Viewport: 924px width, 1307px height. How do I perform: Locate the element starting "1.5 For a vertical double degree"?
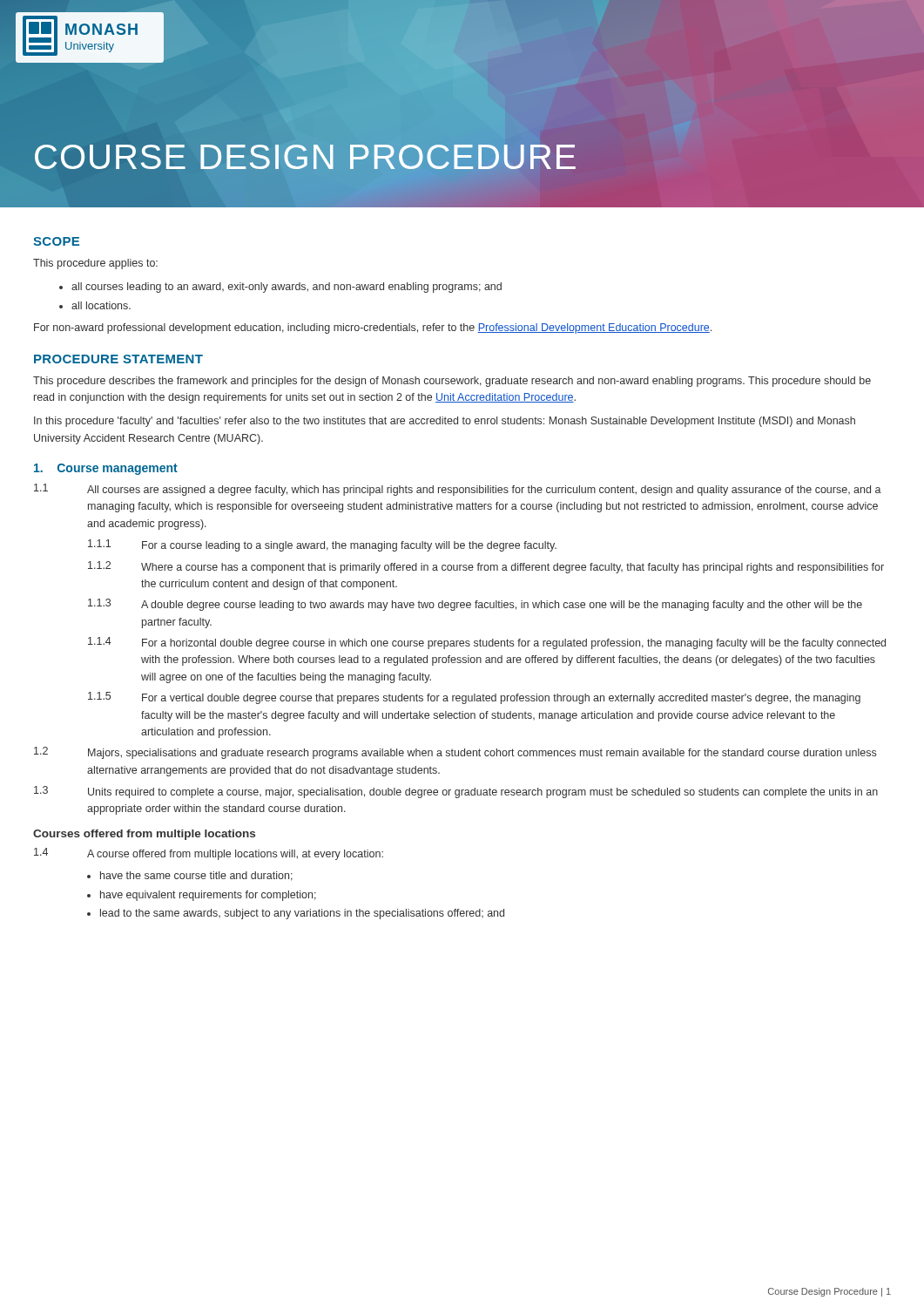[x=489, y=716]
